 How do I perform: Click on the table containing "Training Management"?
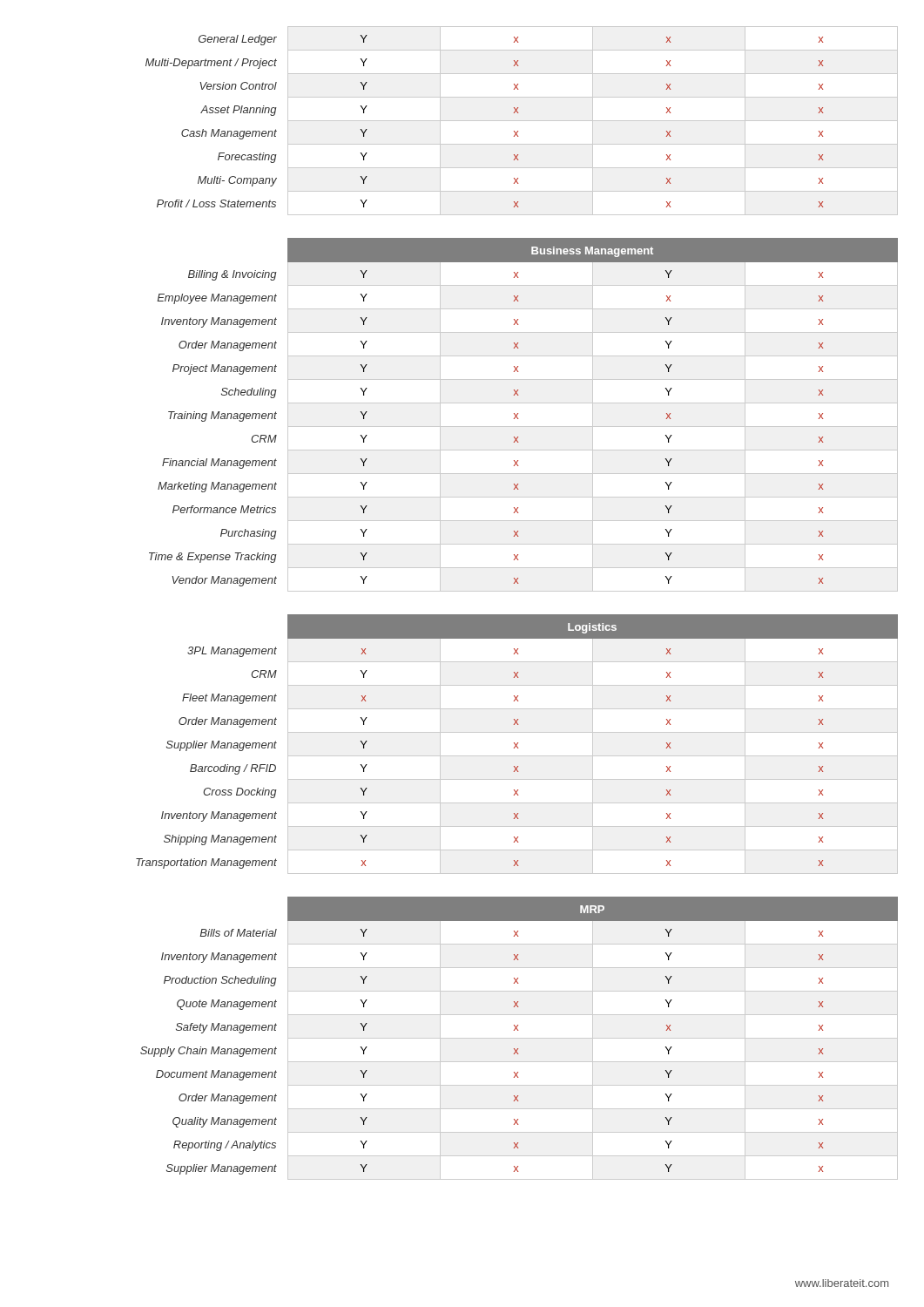(462, 614)
